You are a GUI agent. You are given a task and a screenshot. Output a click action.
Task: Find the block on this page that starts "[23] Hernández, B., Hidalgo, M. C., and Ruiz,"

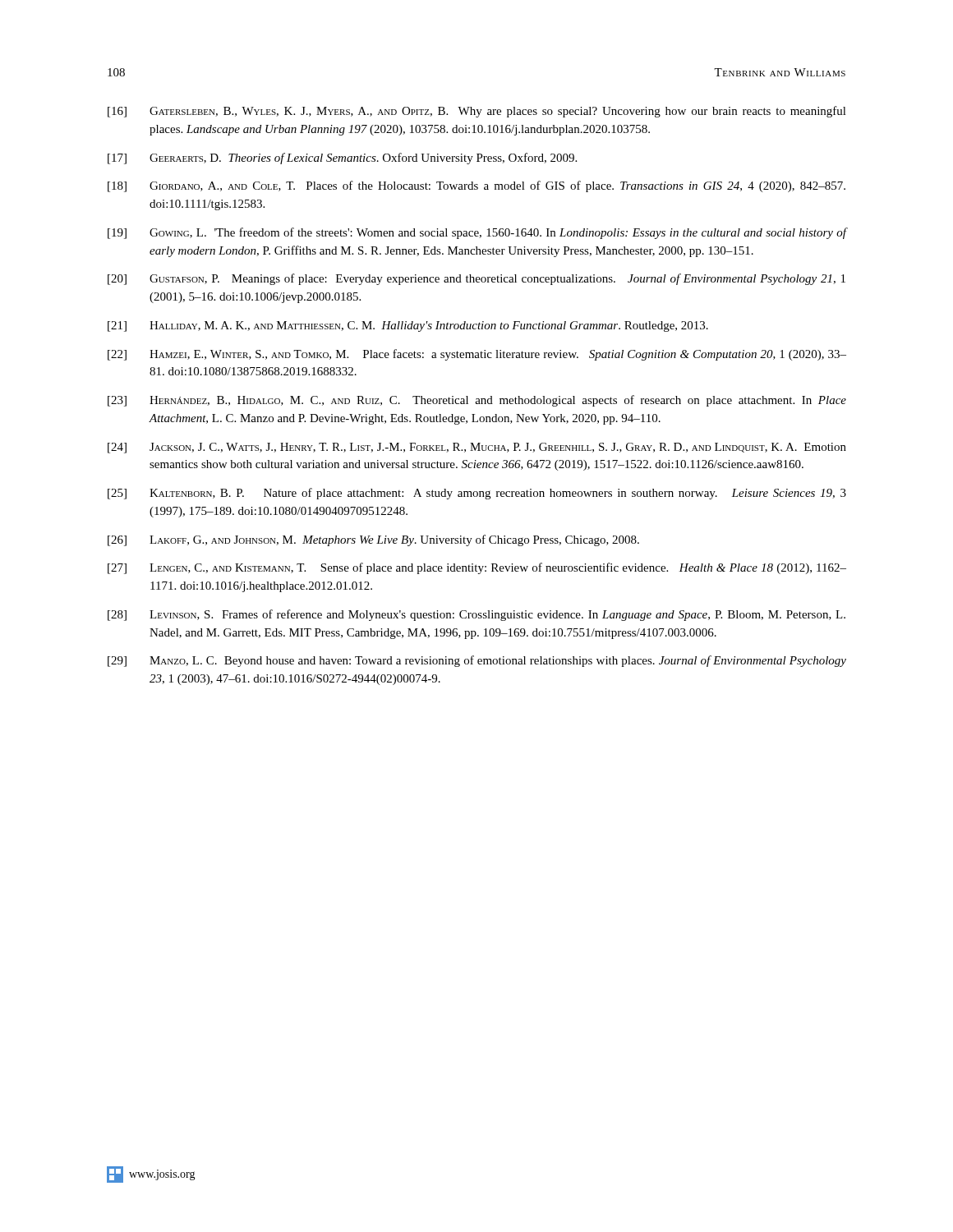476,410
